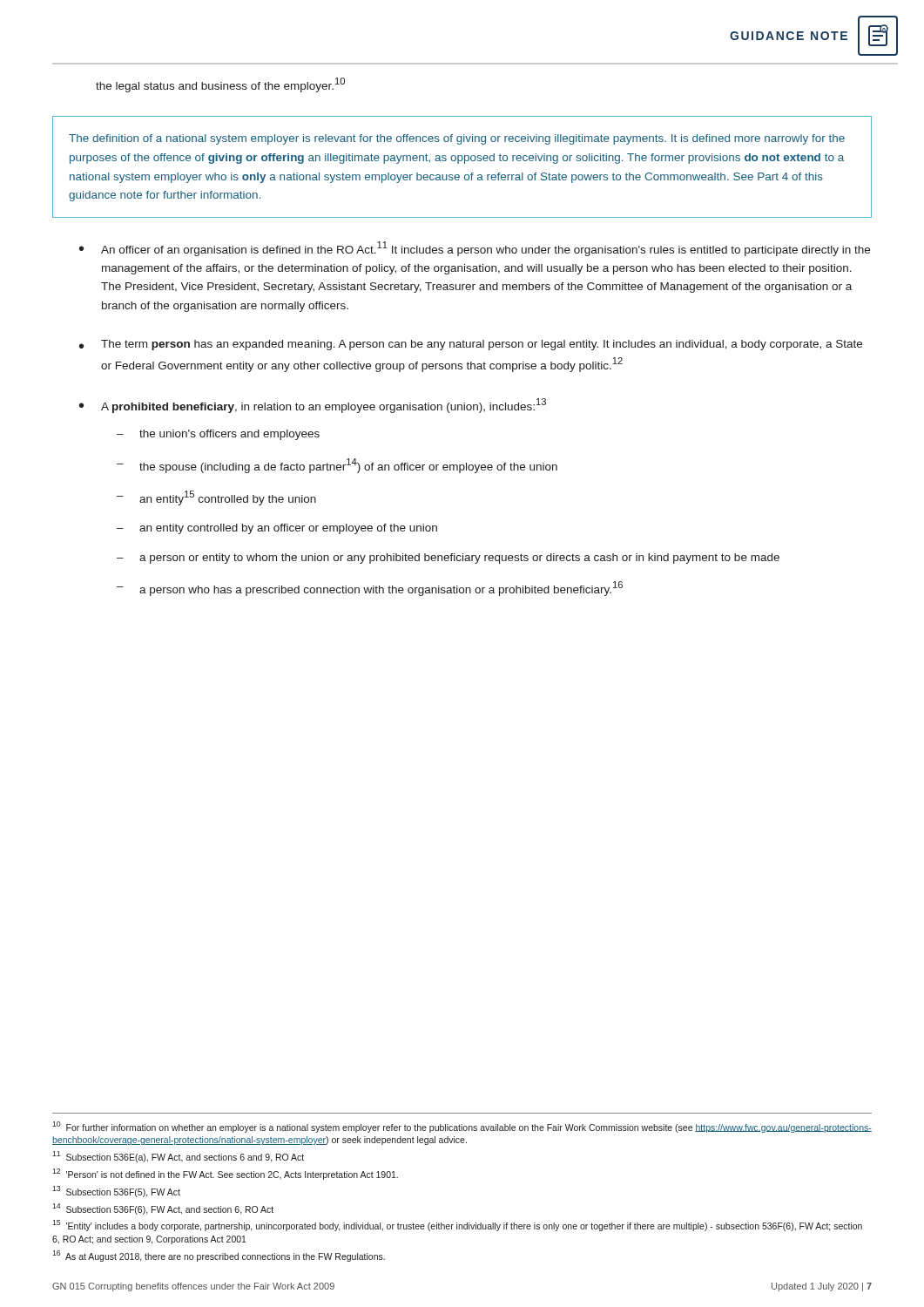Click on the block starting "– a person who"
Image resolution: width=924 pixels, height=1307 pixels.
tap(494, 588)
